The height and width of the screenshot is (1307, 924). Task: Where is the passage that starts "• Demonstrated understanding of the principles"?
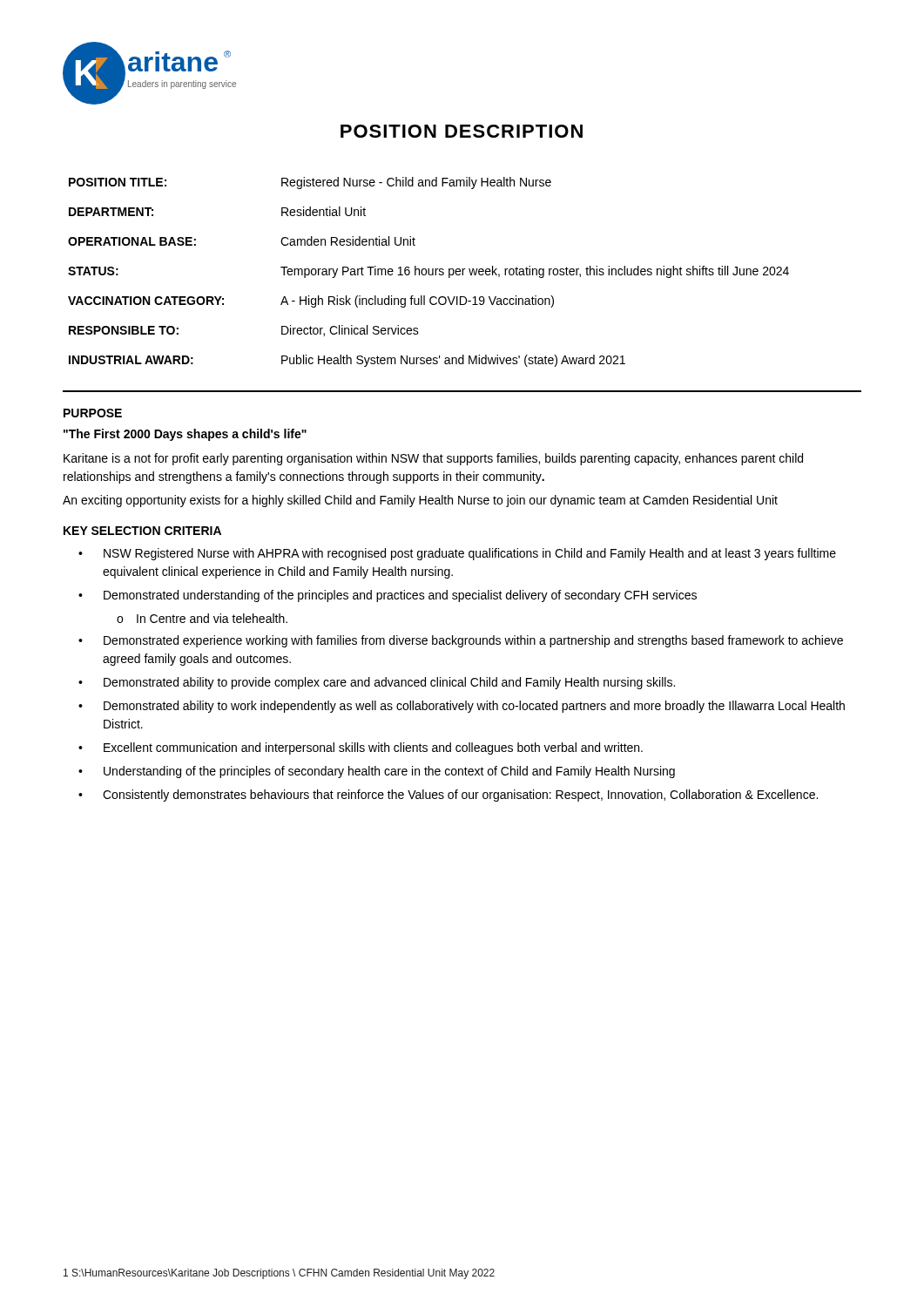pos(470,596)
